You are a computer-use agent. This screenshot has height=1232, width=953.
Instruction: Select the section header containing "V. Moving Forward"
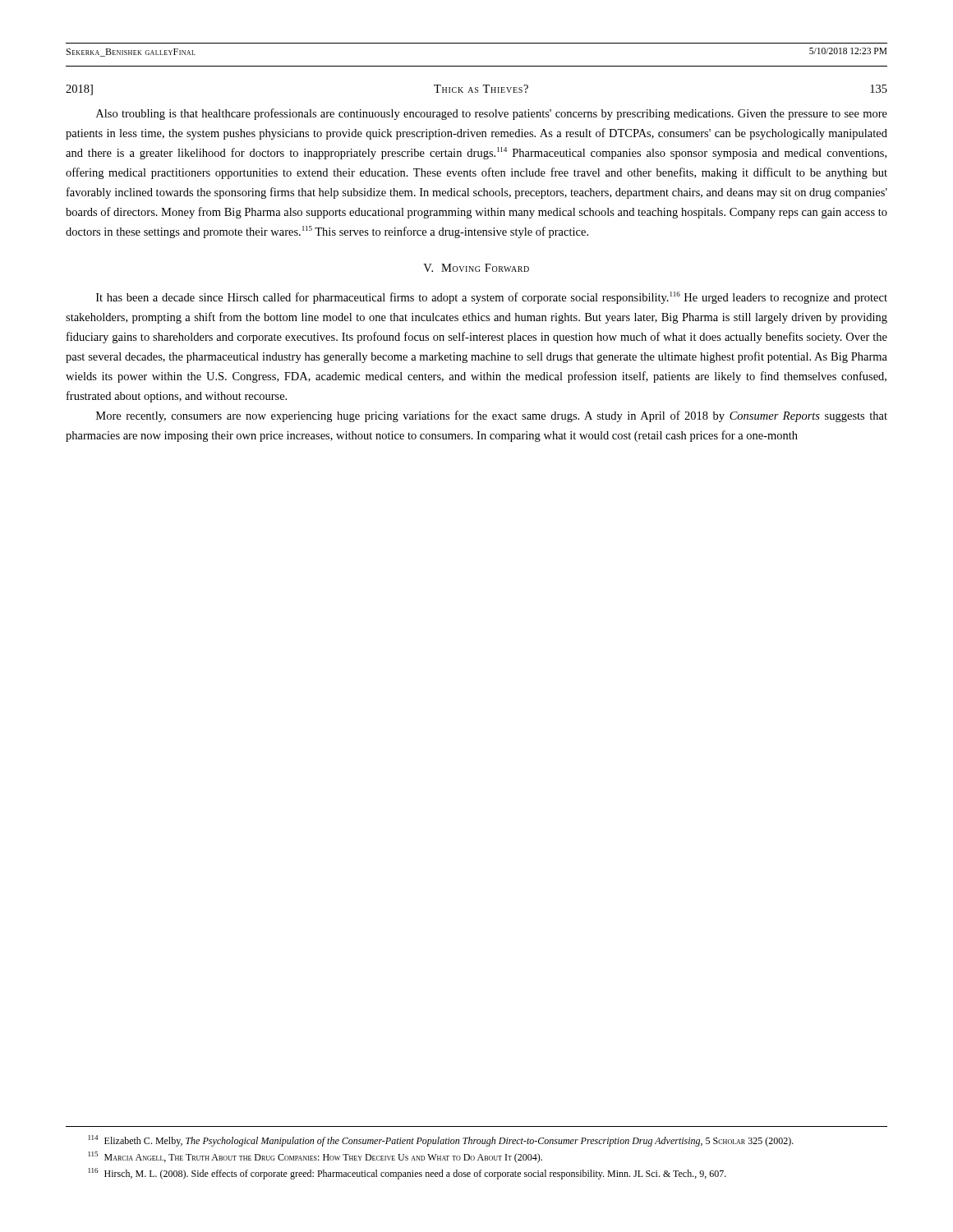click(476, 268)
